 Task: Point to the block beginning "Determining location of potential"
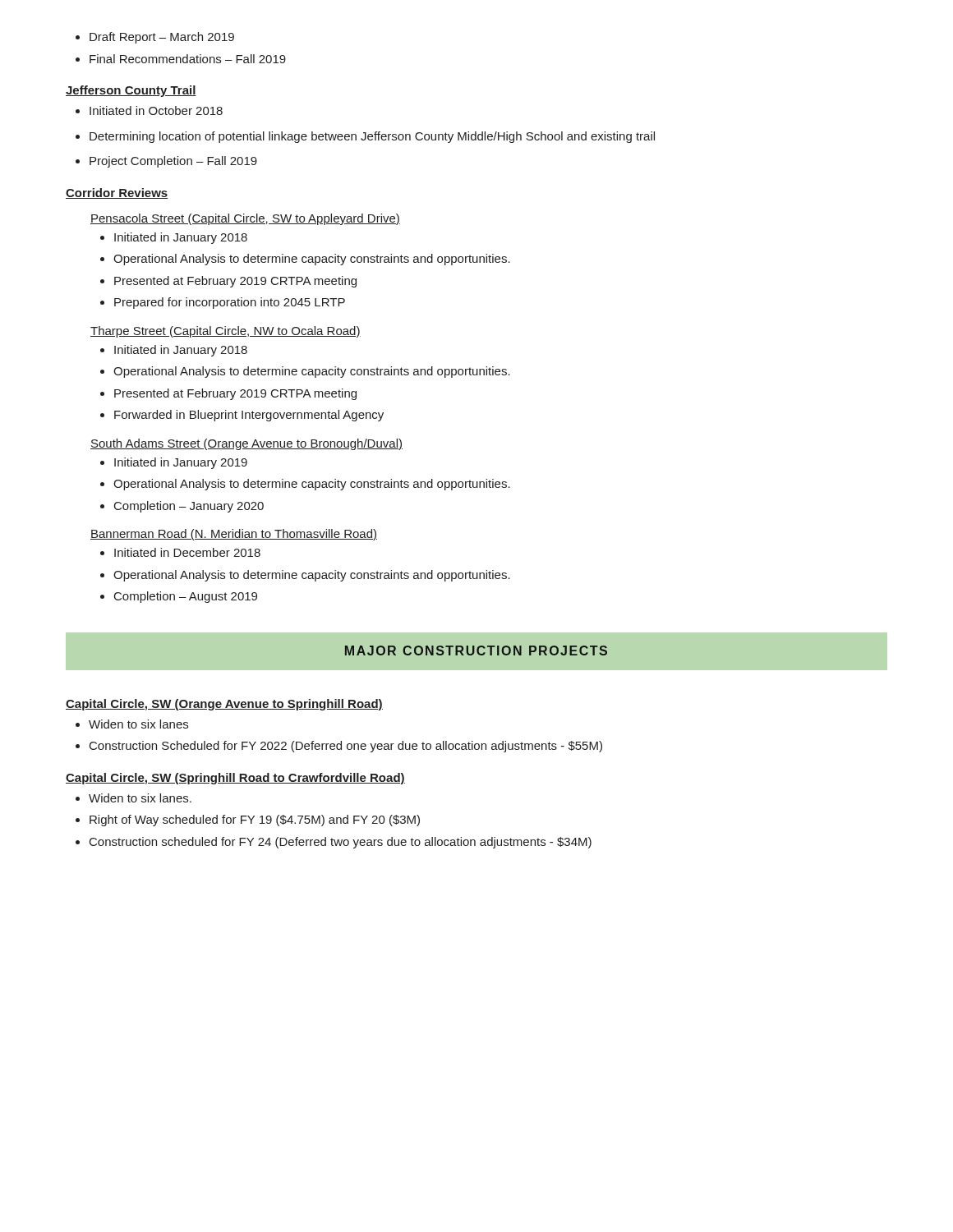point(476,136)
